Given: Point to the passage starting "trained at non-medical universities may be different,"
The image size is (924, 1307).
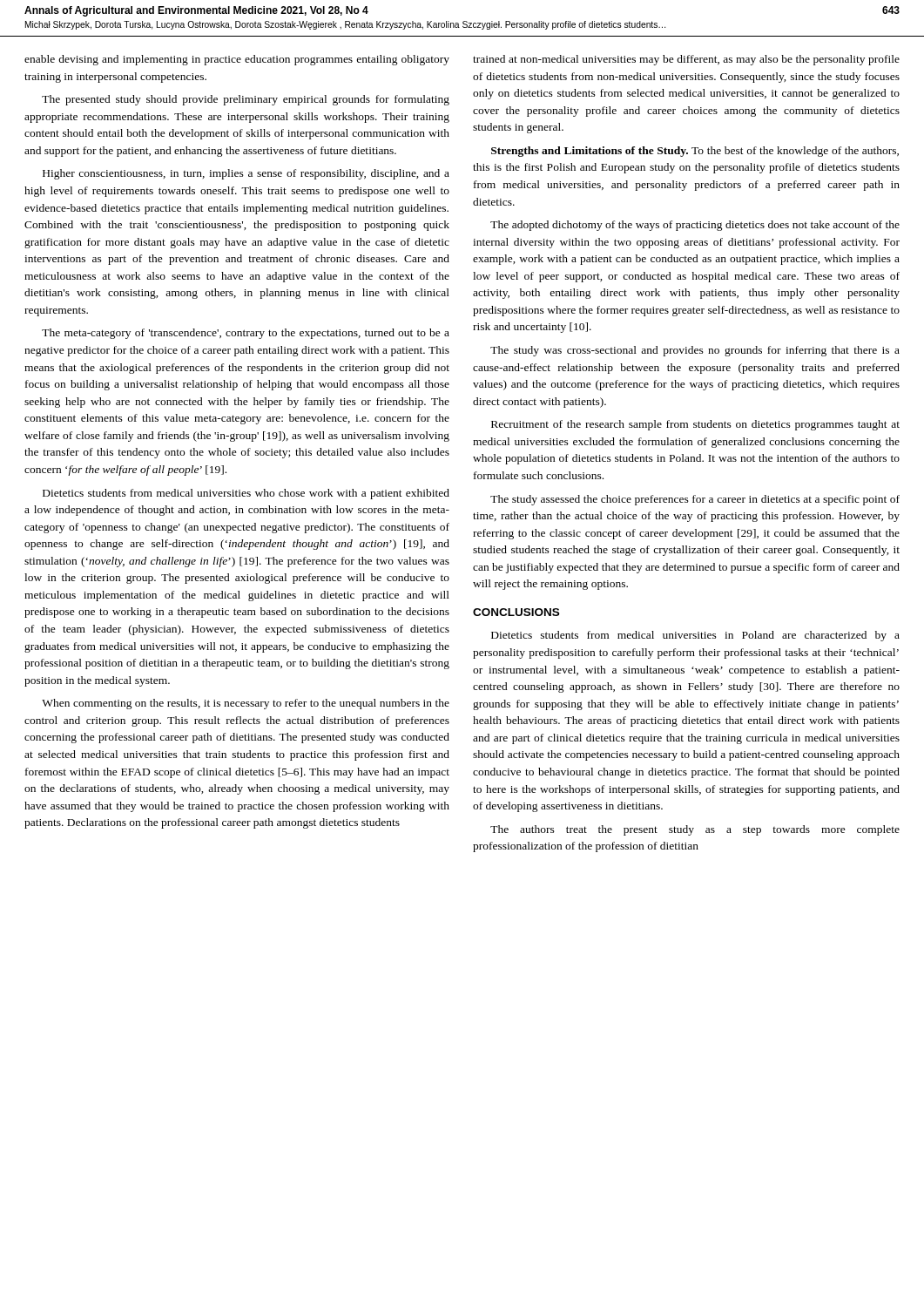Looking at the screenshot, I should tap(686, 93).
